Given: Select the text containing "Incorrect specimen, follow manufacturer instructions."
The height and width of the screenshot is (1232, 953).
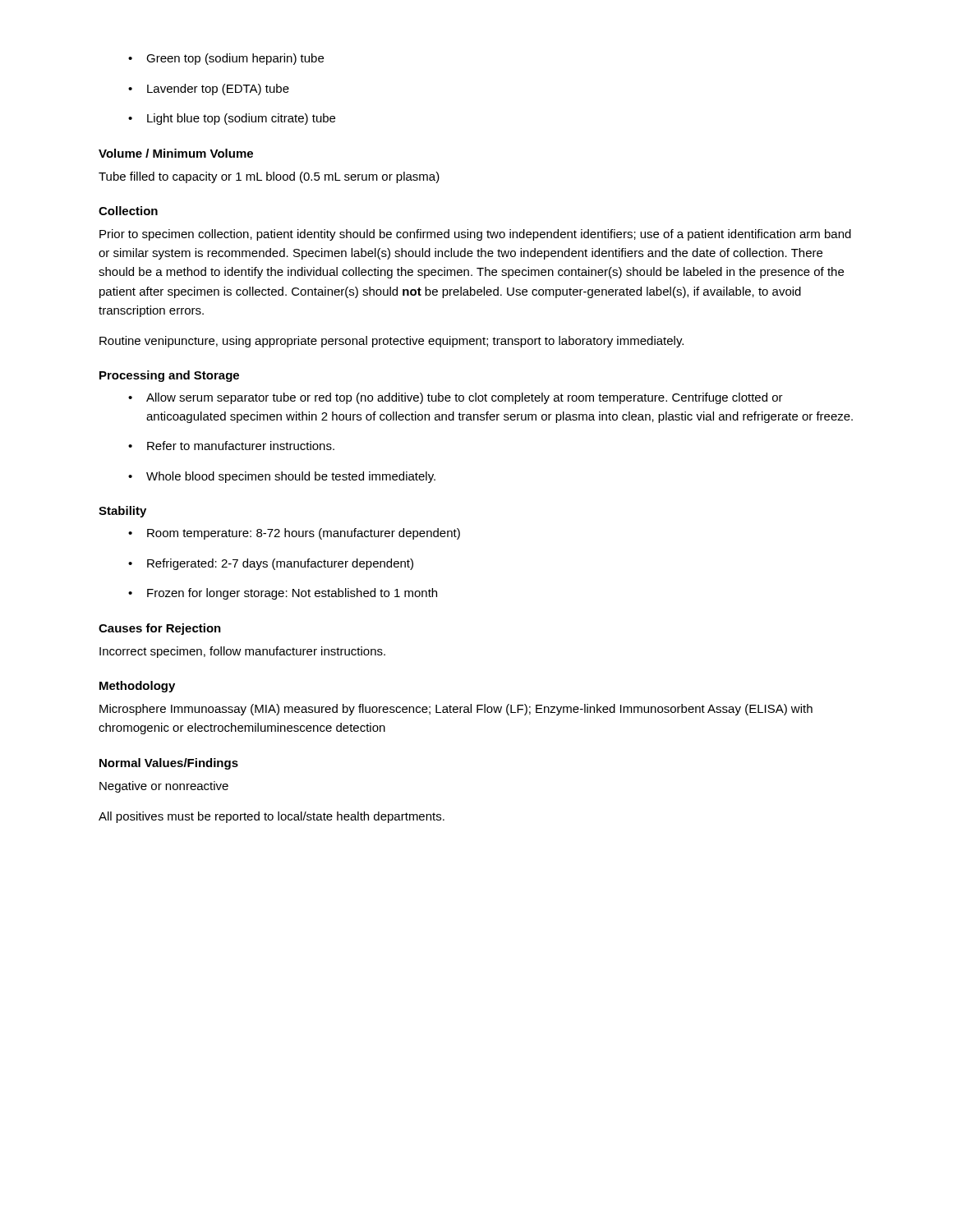Looking at the screenshot, I should coord(242,651).
